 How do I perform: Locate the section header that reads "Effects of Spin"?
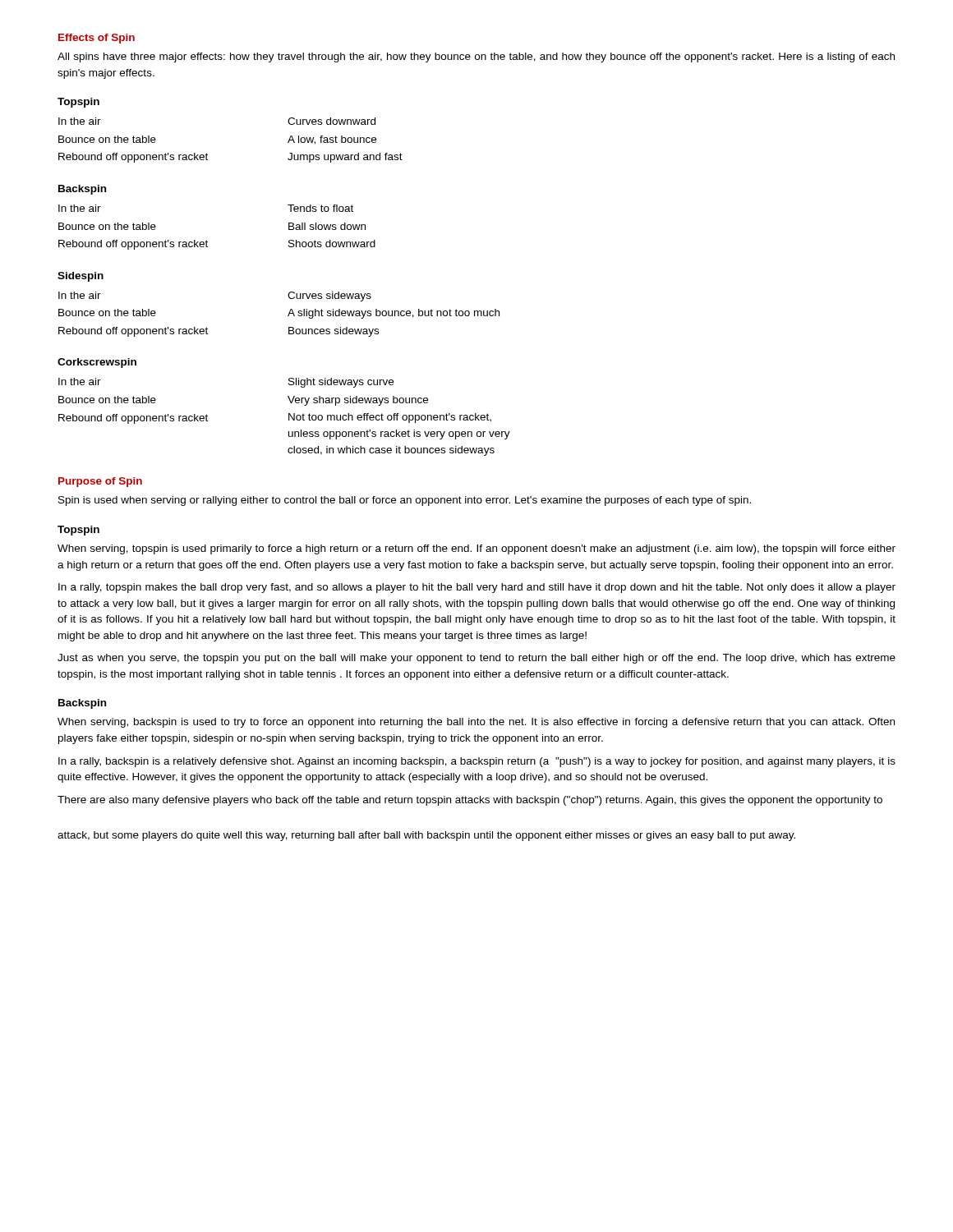[96, 37]
